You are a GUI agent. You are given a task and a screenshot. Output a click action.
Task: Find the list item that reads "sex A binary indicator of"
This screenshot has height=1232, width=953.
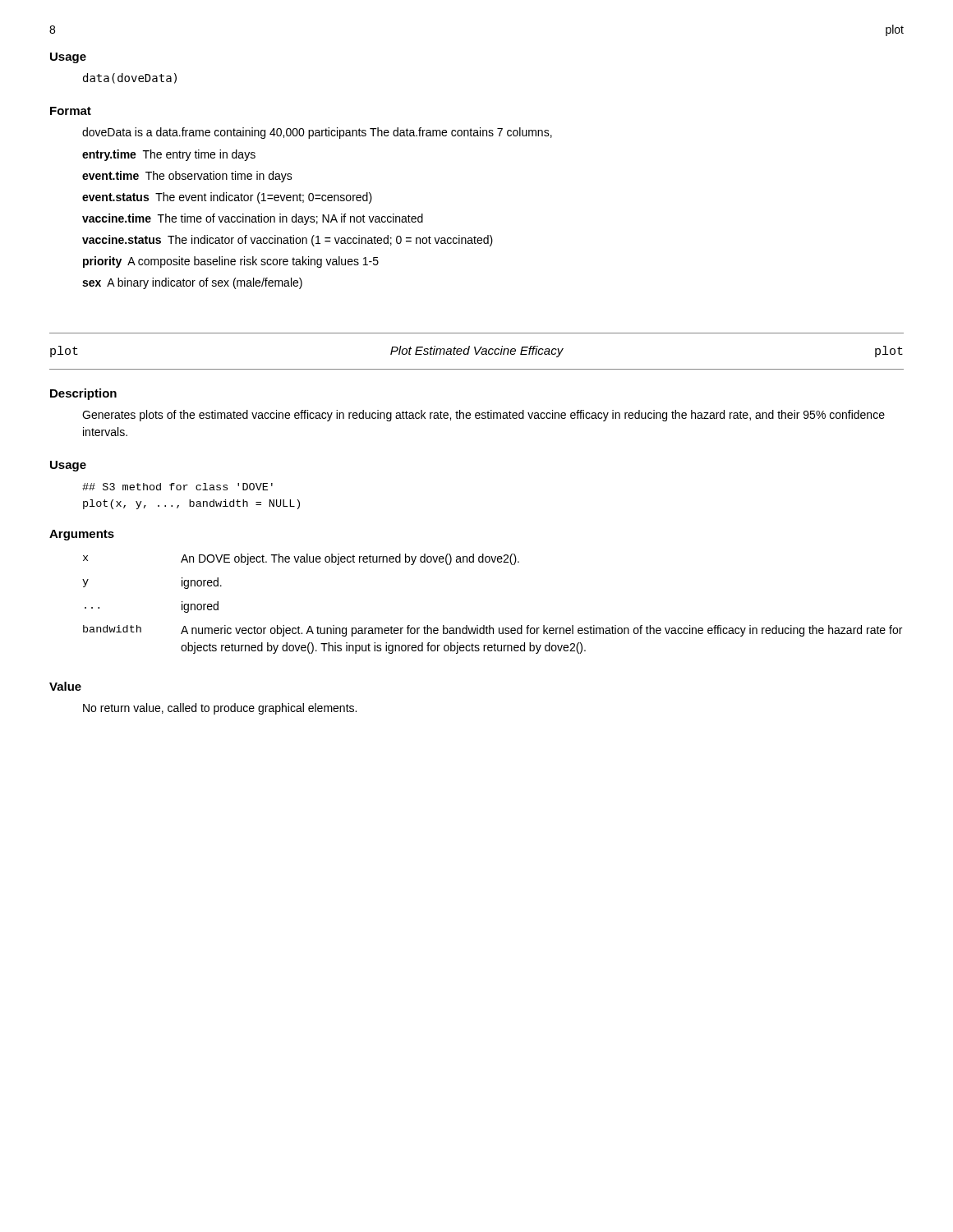(192, 283)
